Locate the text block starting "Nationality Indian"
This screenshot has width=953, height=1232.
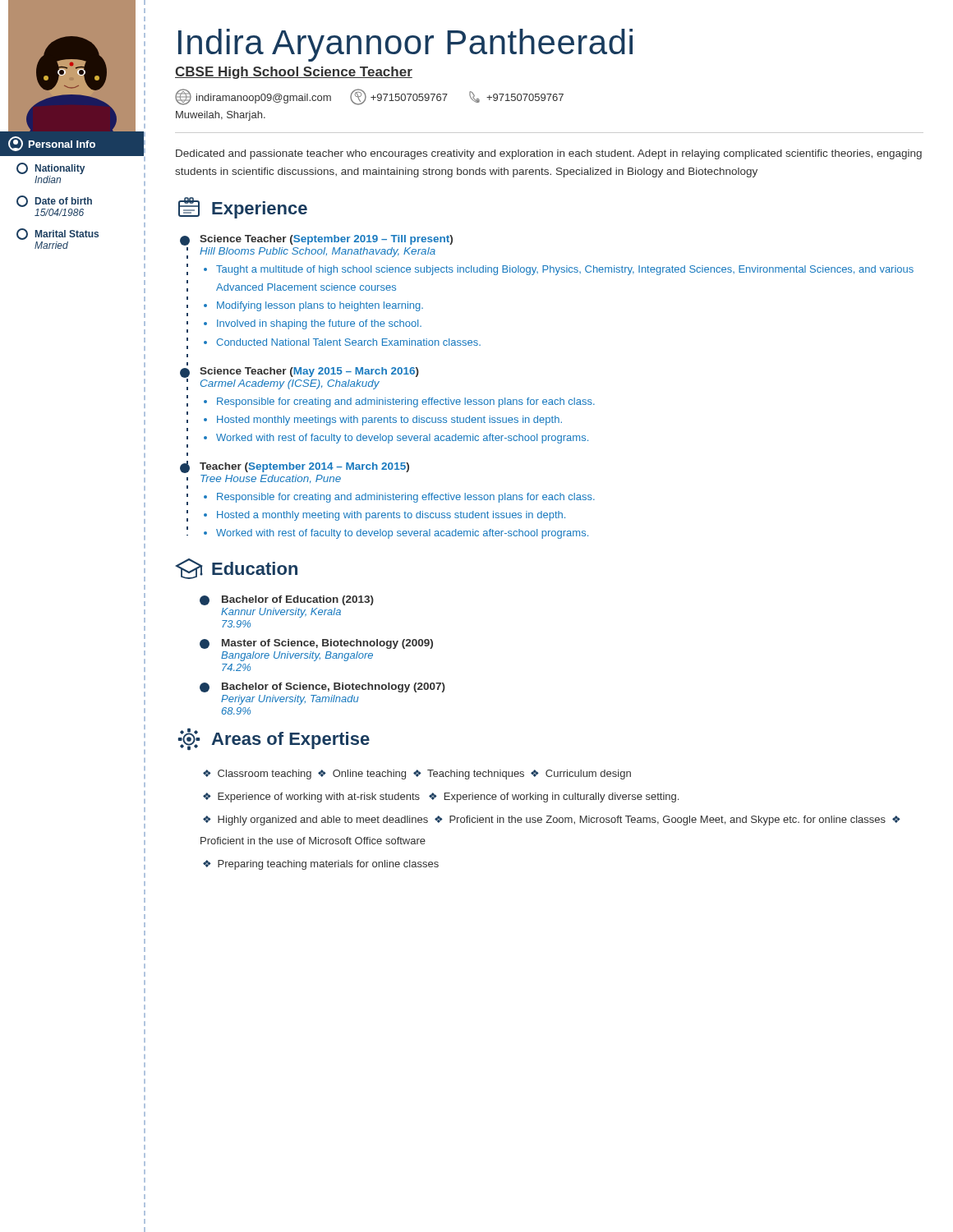[x=75, y=174]
